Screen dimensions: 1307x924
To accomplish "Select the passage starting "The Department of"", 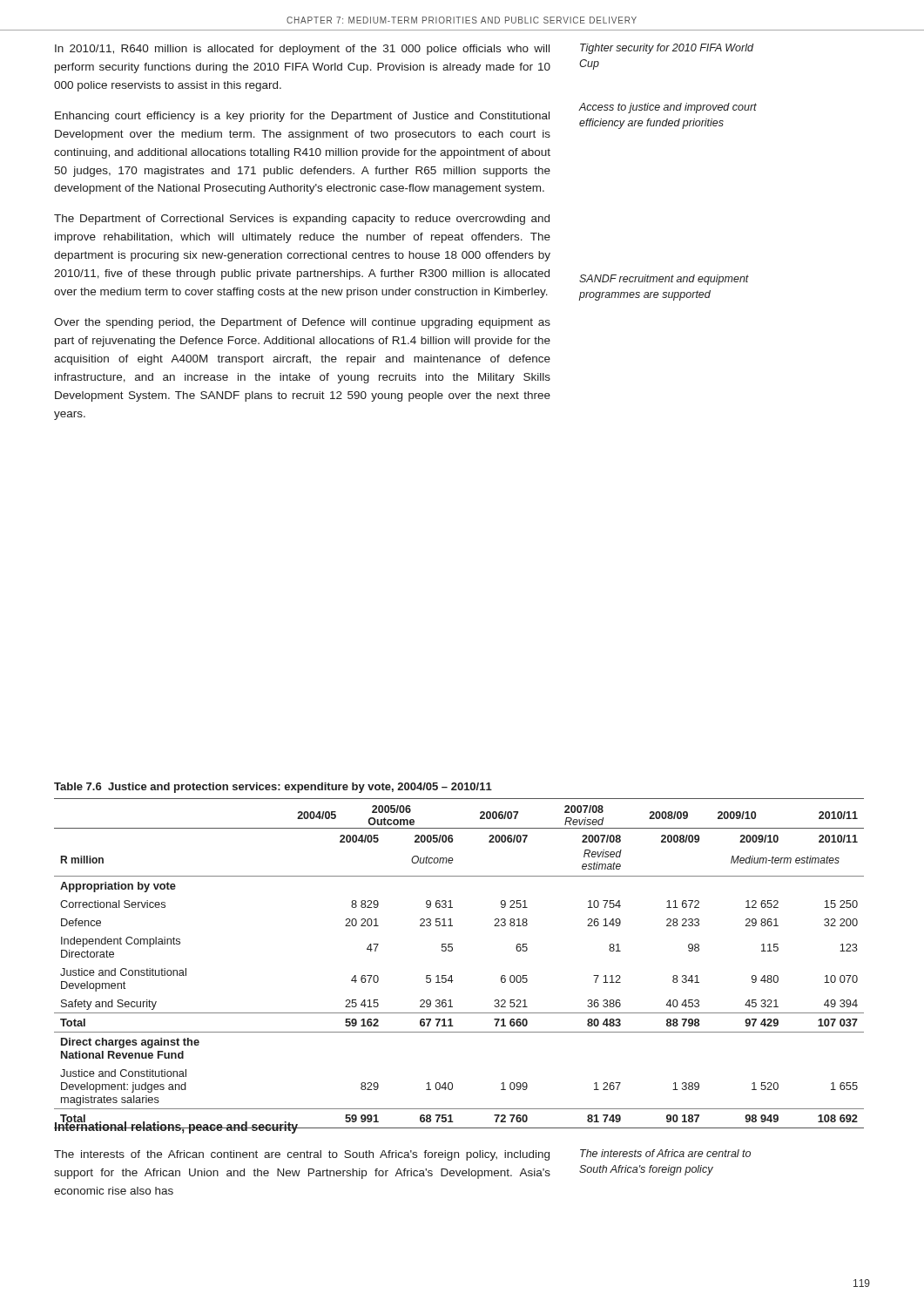I will (x=302, y=255).
